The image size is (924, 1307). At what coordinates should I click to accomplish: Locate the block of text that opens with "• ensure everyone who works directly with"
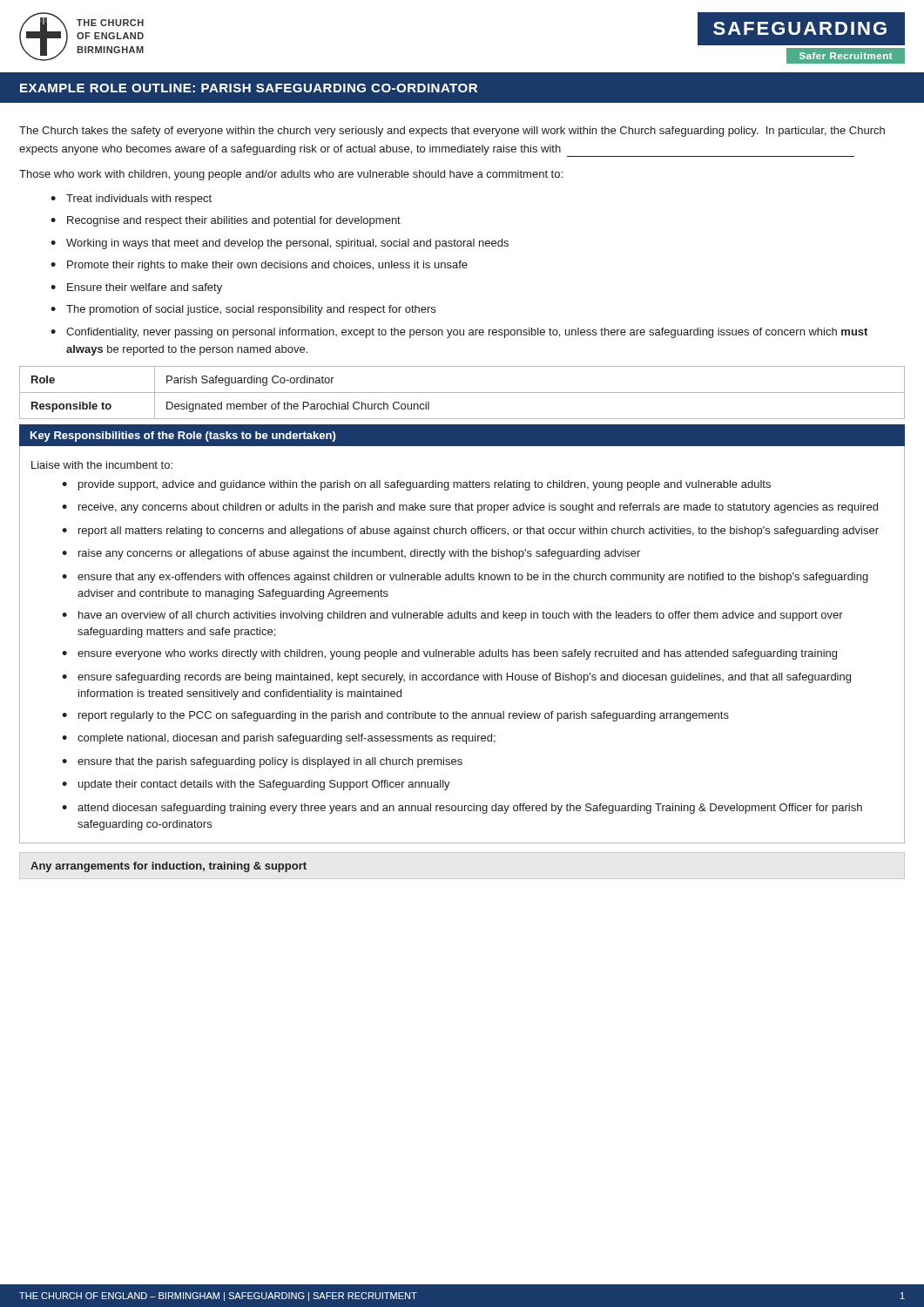(478, 654)
